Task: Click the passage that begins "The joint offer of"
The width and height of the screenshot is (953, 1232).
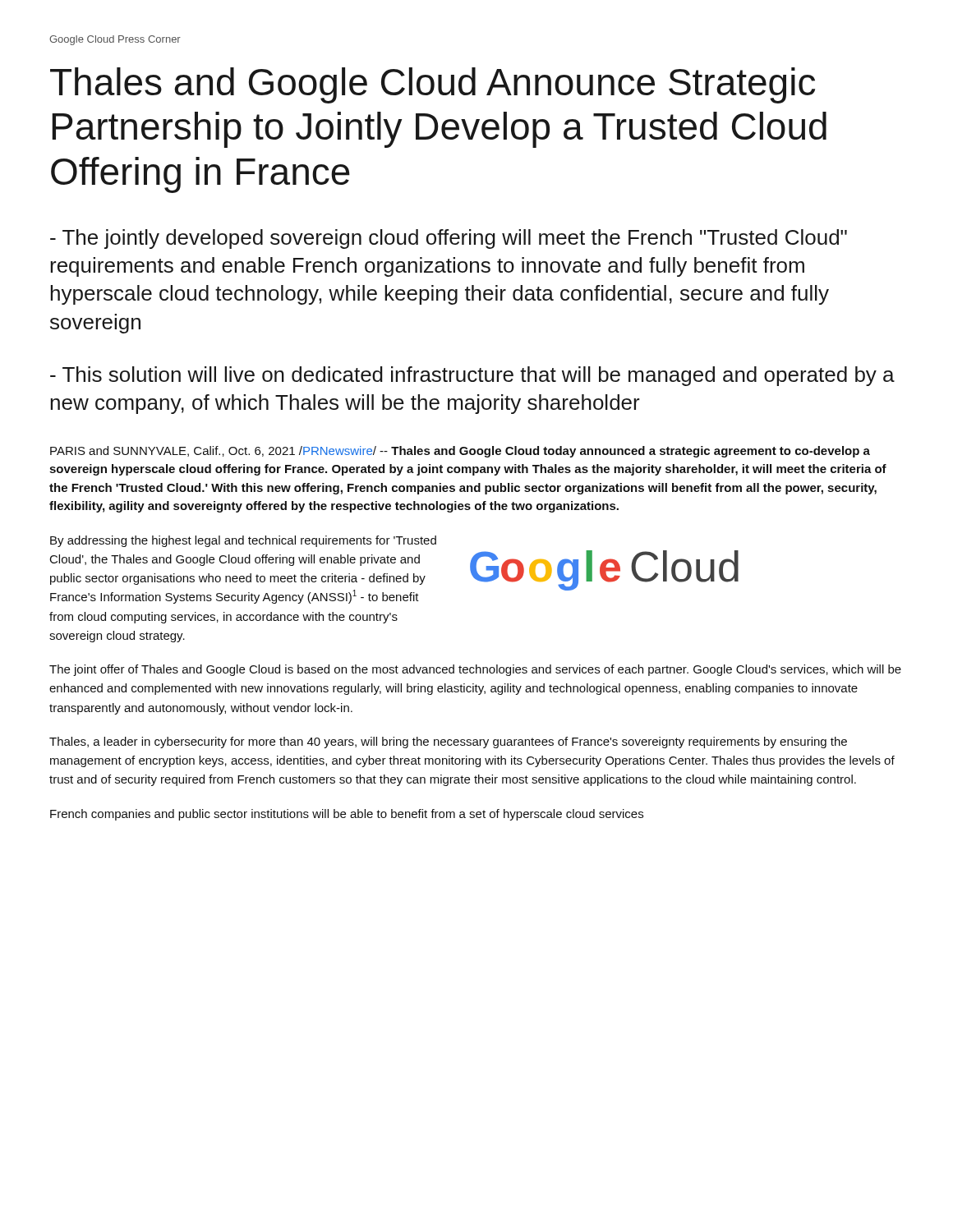Action: (475, 688)
